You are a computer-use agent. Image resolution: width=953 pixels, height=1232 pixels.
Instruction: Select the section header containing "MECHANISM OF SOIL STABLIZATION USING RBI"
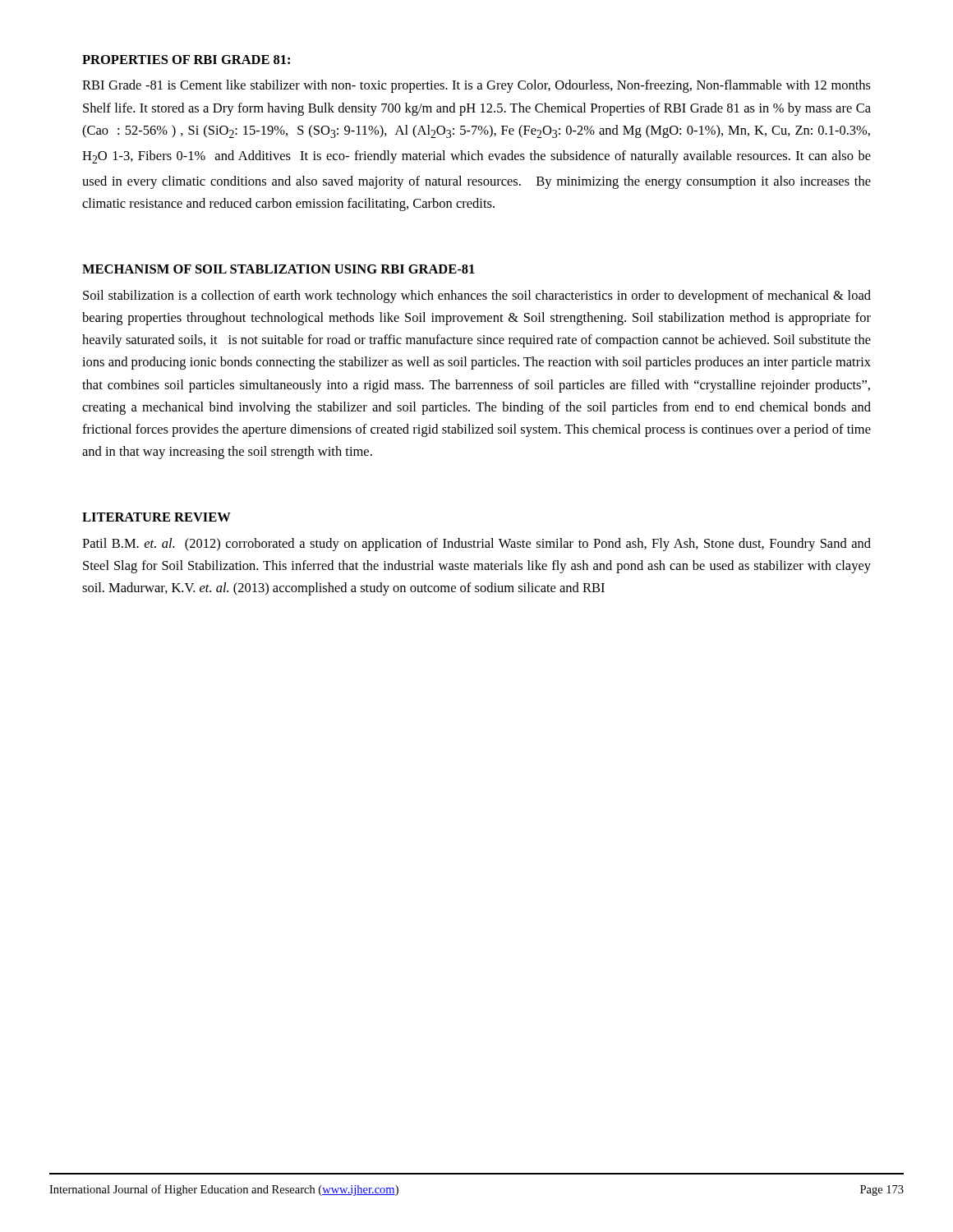pos(279,269)
